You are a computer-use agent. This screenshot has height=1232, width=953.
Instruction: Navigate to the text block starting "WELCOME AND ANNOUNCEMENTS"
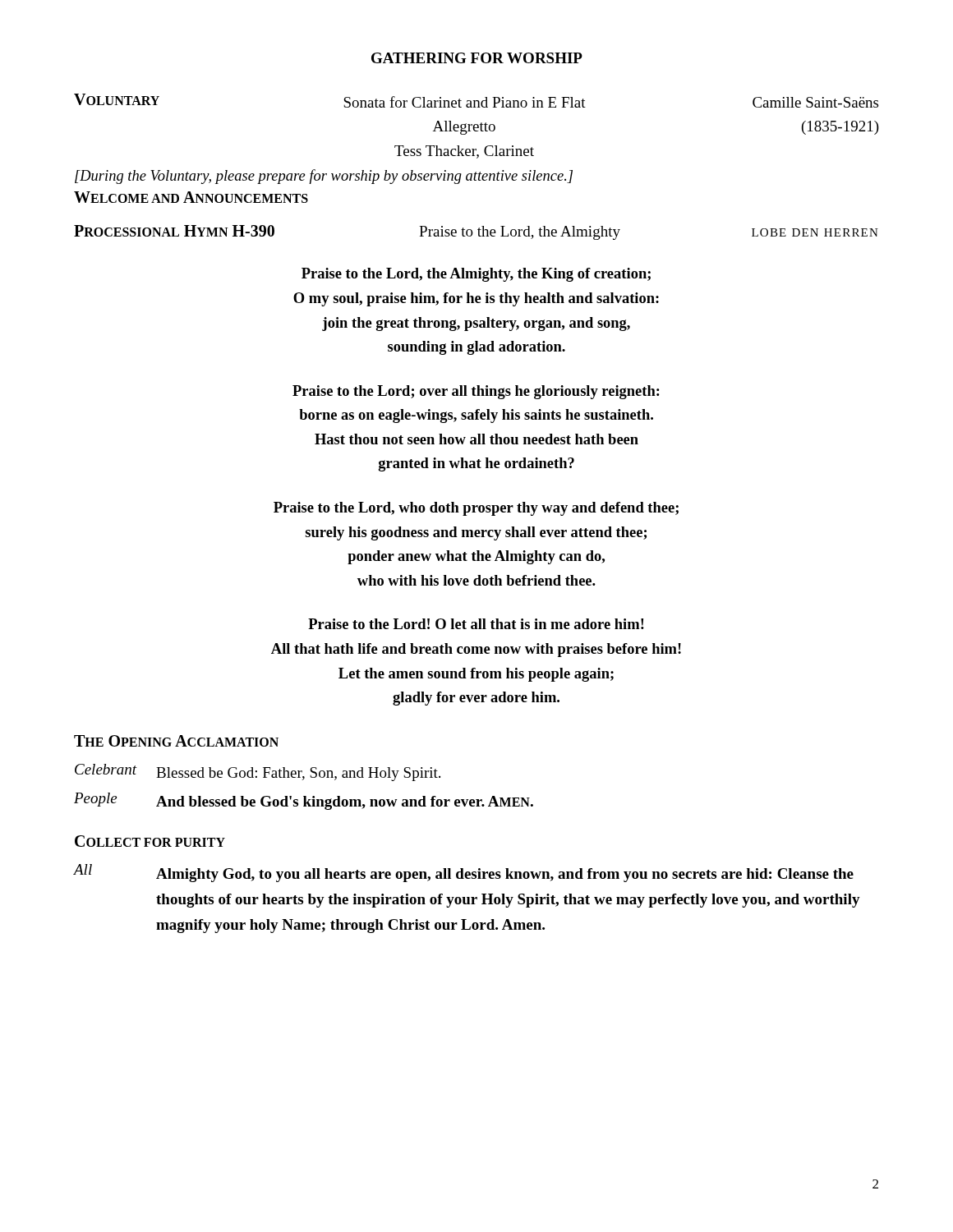click(191, 197)
